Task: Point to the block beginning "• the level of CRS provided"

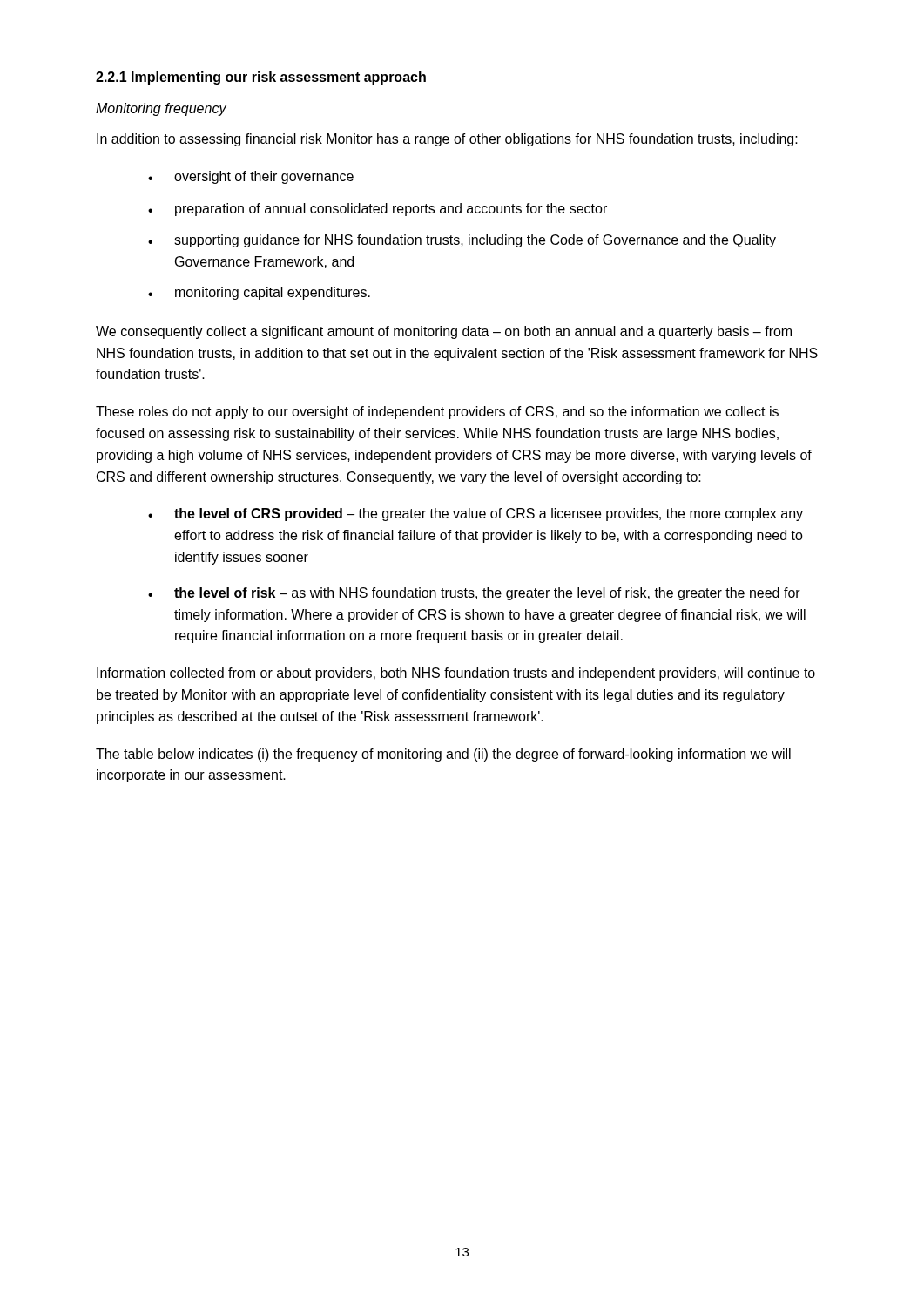Action: [484, 536]
